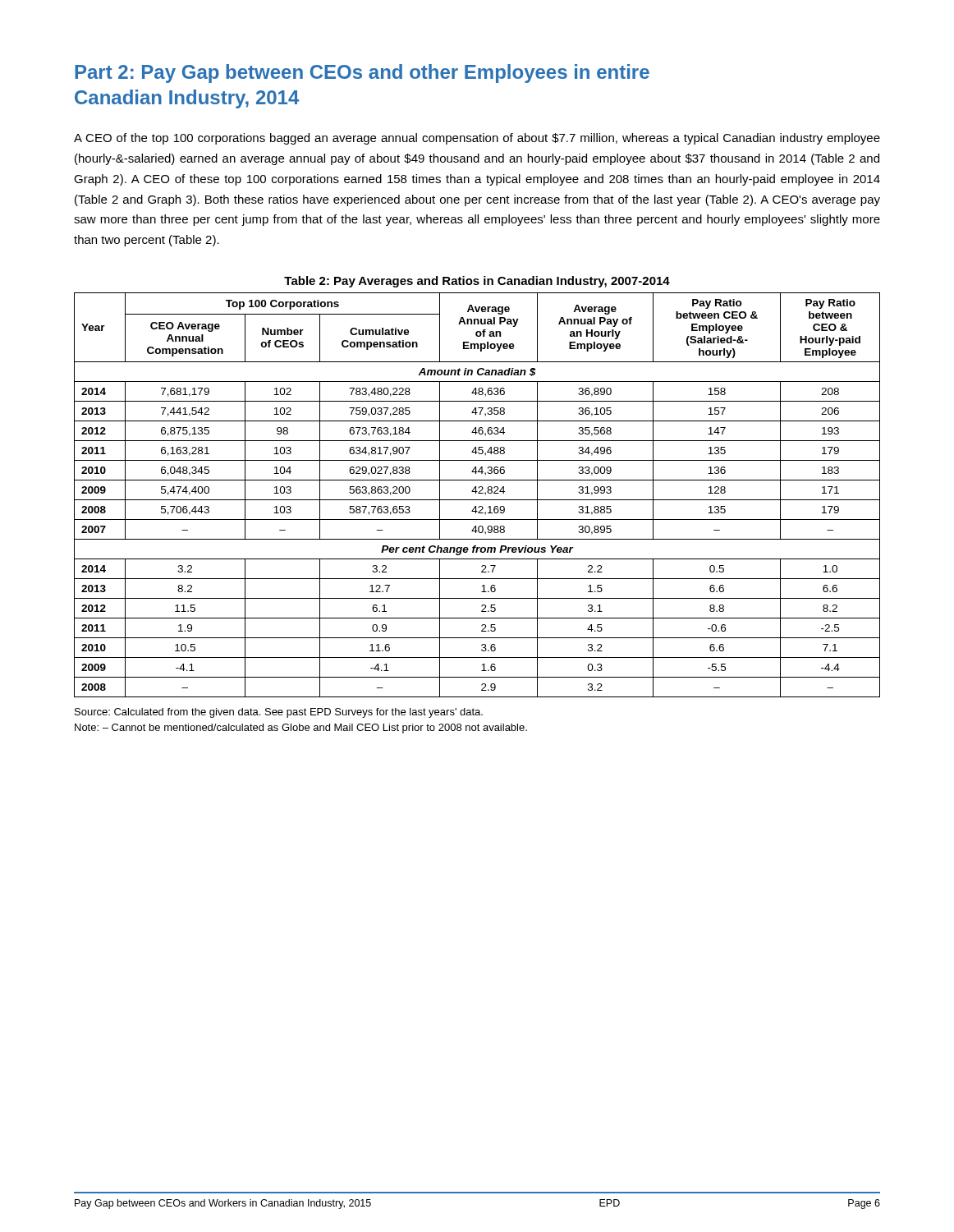Find the block starting "A CEO of the top 100 corporations"
The image size is (954, 1232).
477,189
